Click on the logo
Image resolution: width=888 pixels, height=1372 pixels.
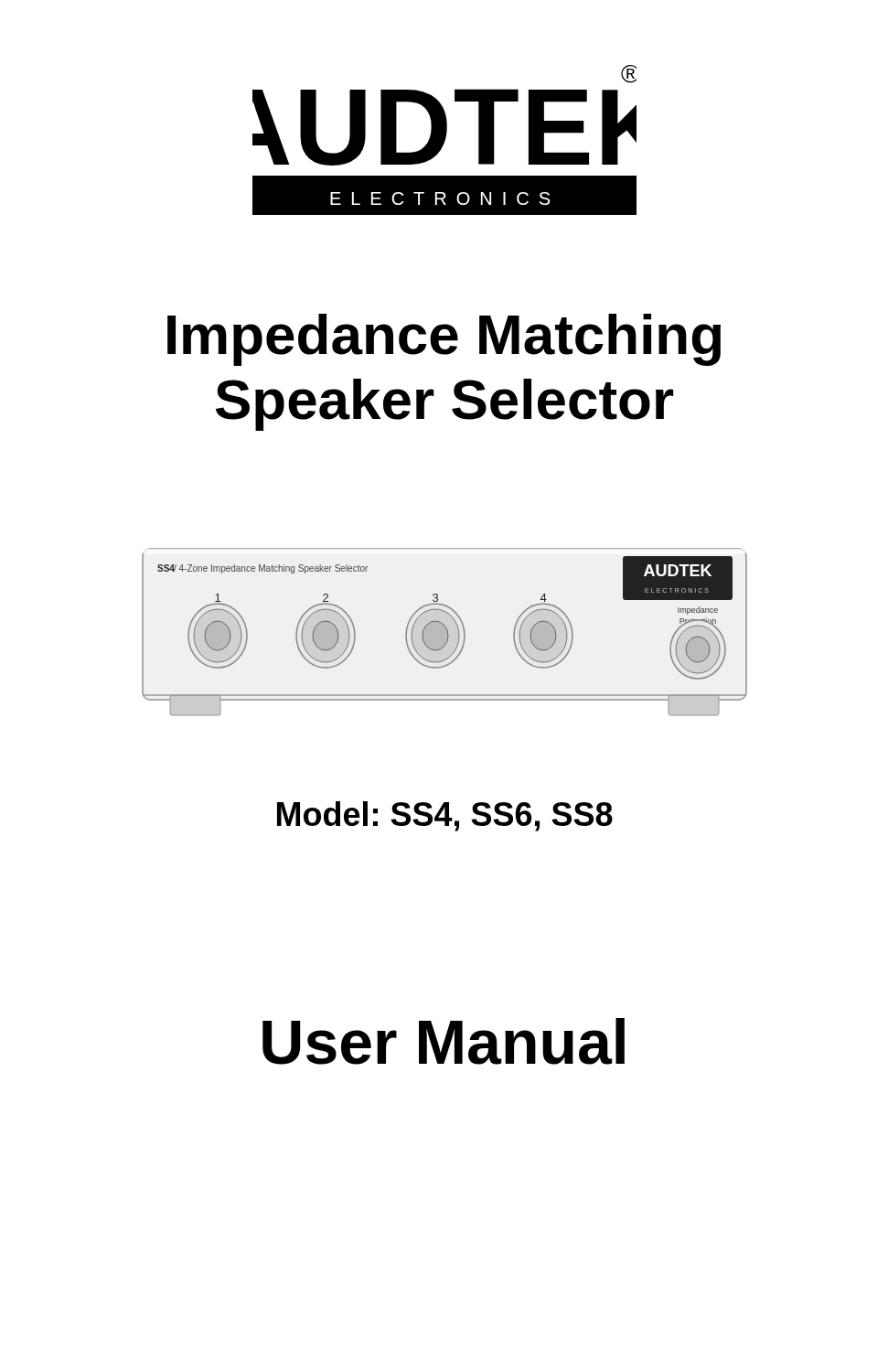click(x=444, y=137)
